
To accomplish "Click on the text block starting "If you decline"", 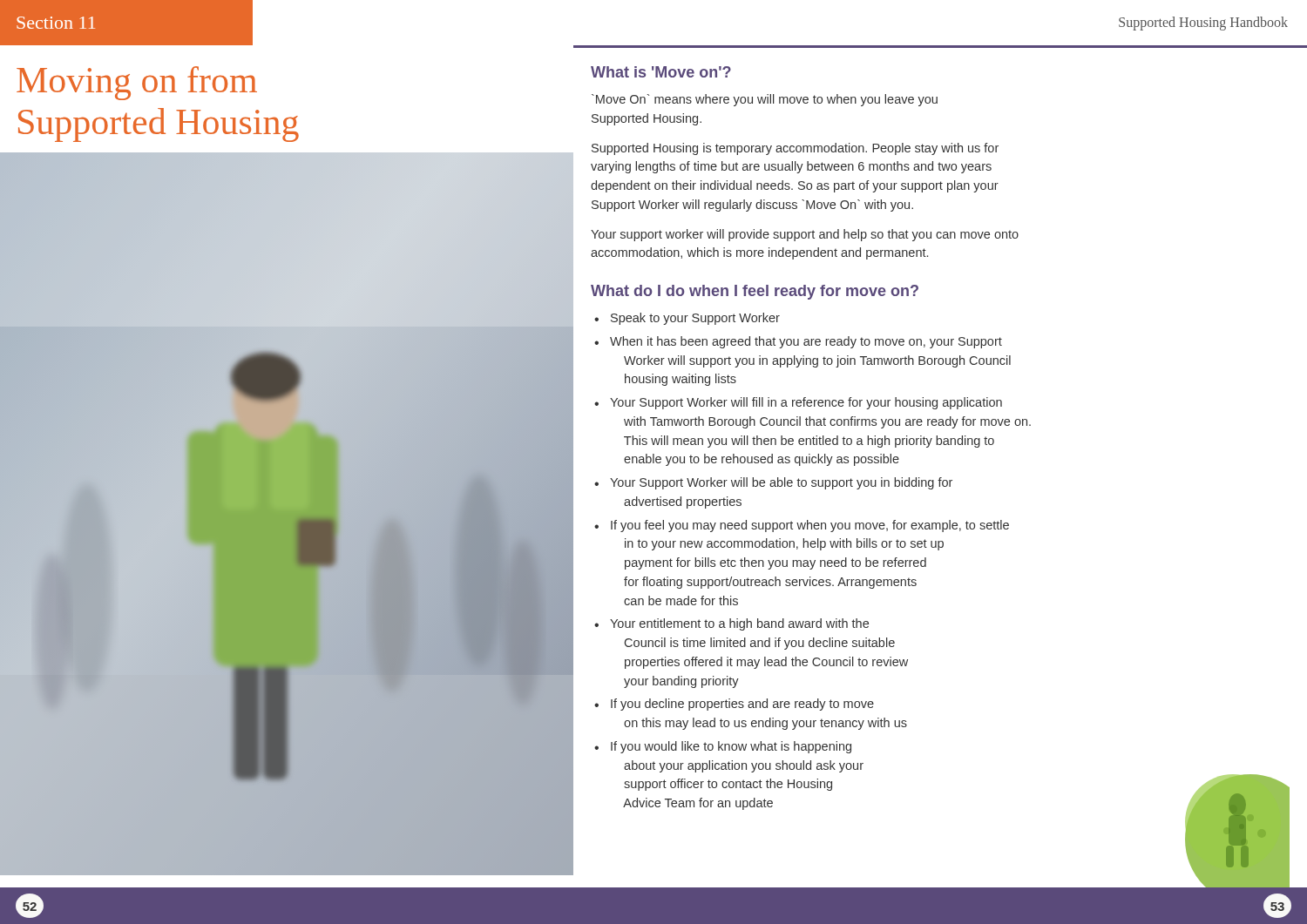I will (759, 713).
